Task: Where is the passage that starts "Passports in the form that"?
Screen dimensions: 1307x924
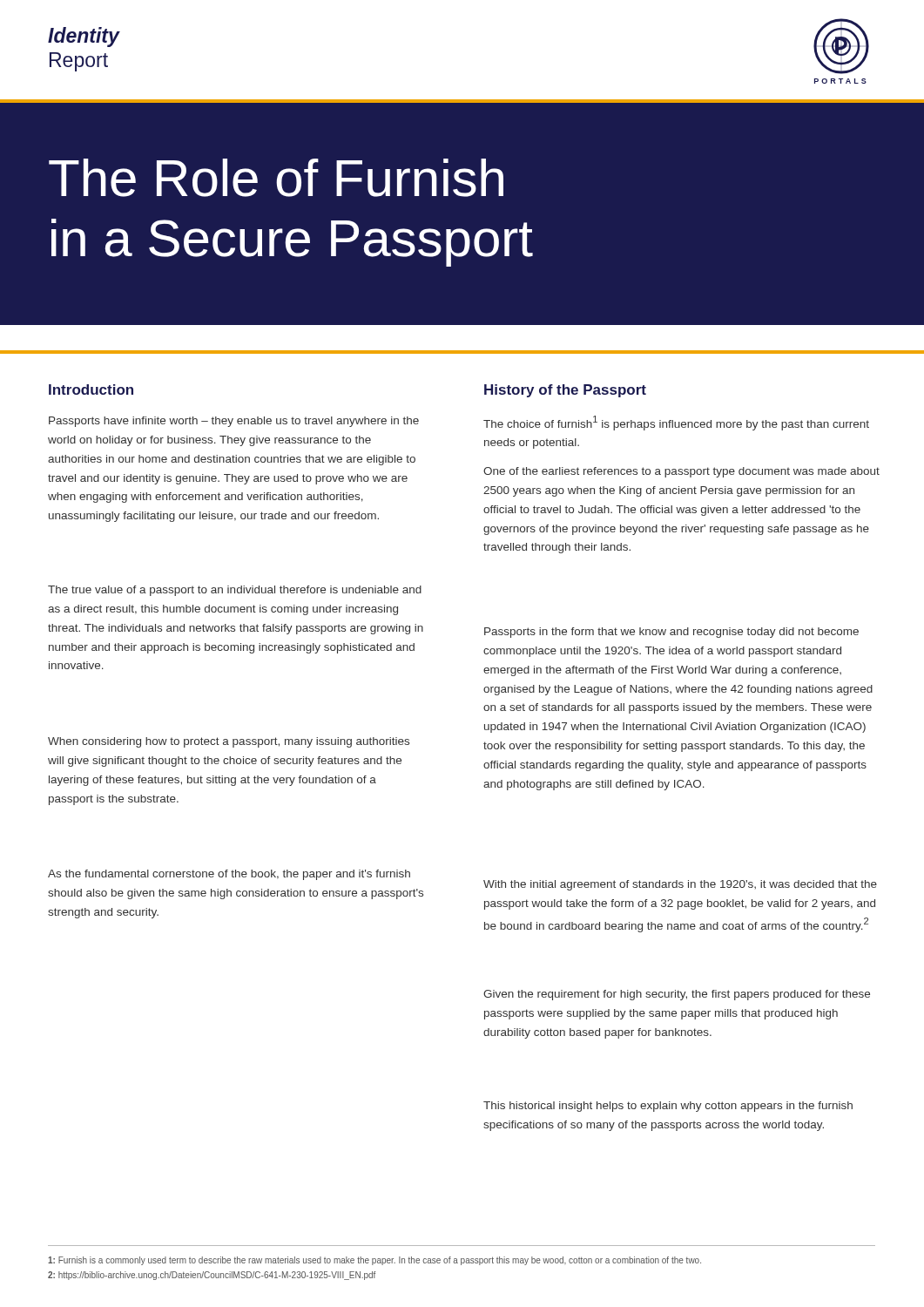Action: tap(681, 708)
